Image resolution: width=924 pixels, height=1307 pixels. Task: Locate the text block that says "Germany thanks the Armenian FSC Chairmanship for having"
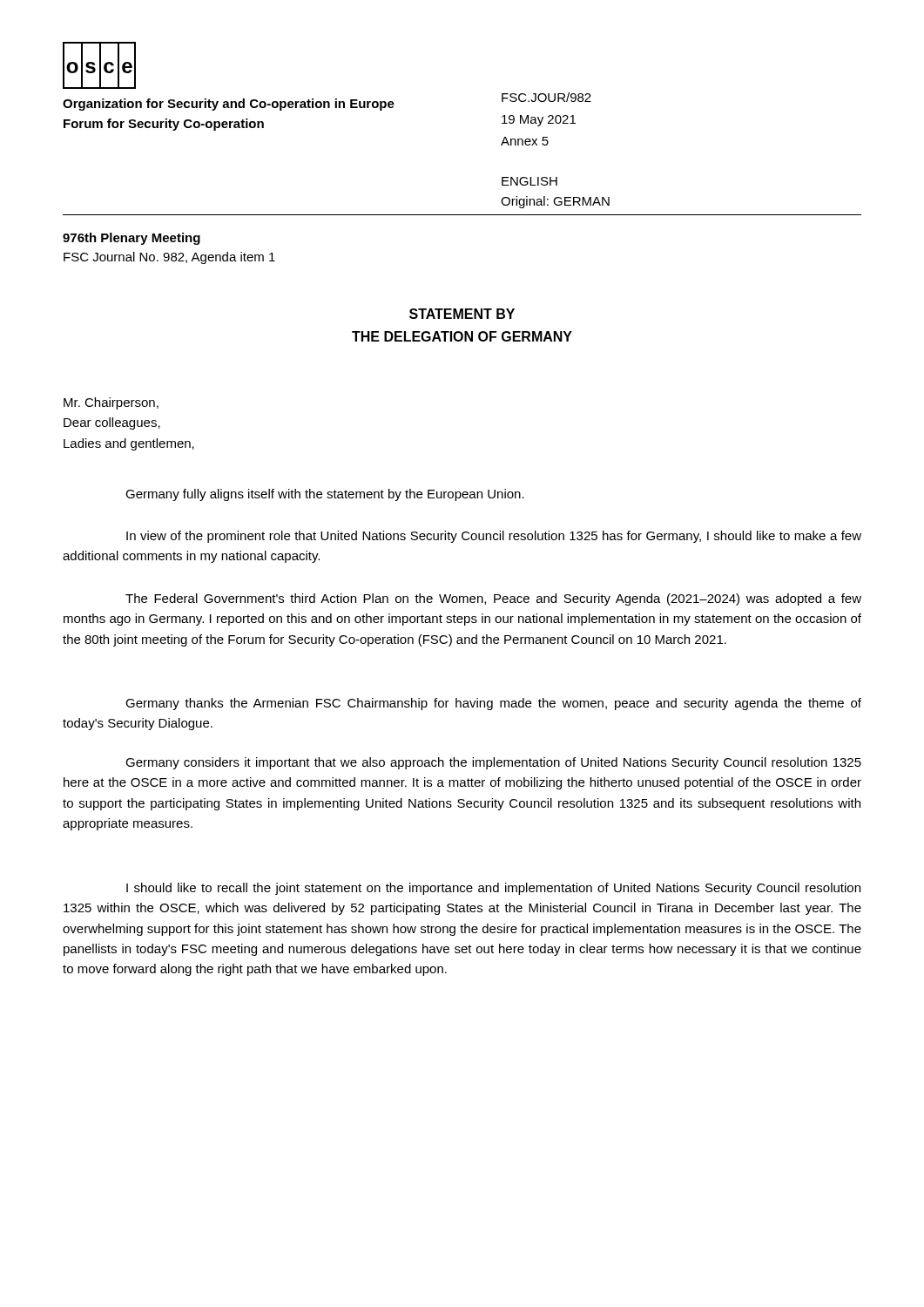click(462, 713)
